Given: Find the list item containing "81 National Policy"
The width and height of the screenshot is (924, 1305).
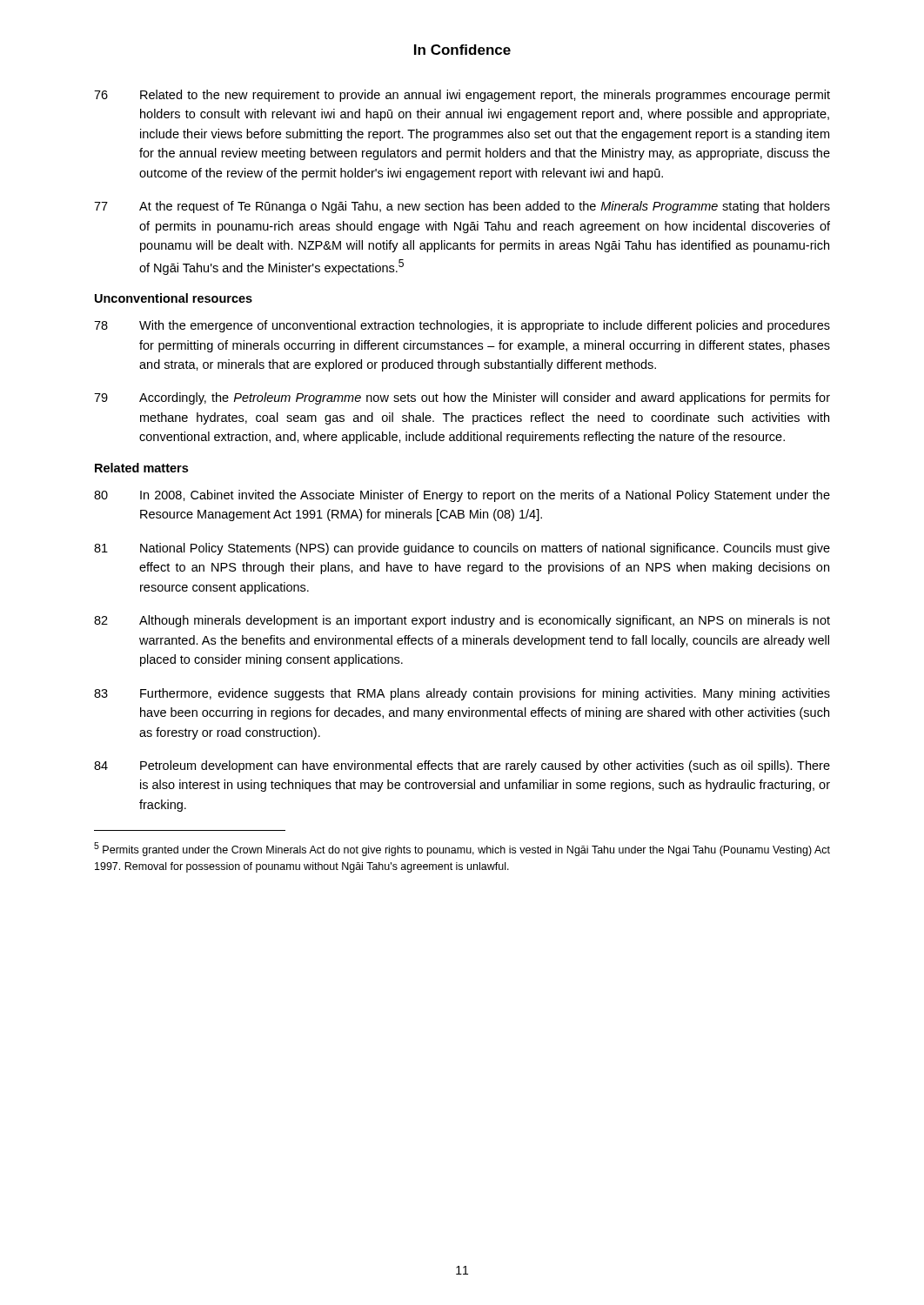Looking at the screenshot, I should tap(462, 568).
